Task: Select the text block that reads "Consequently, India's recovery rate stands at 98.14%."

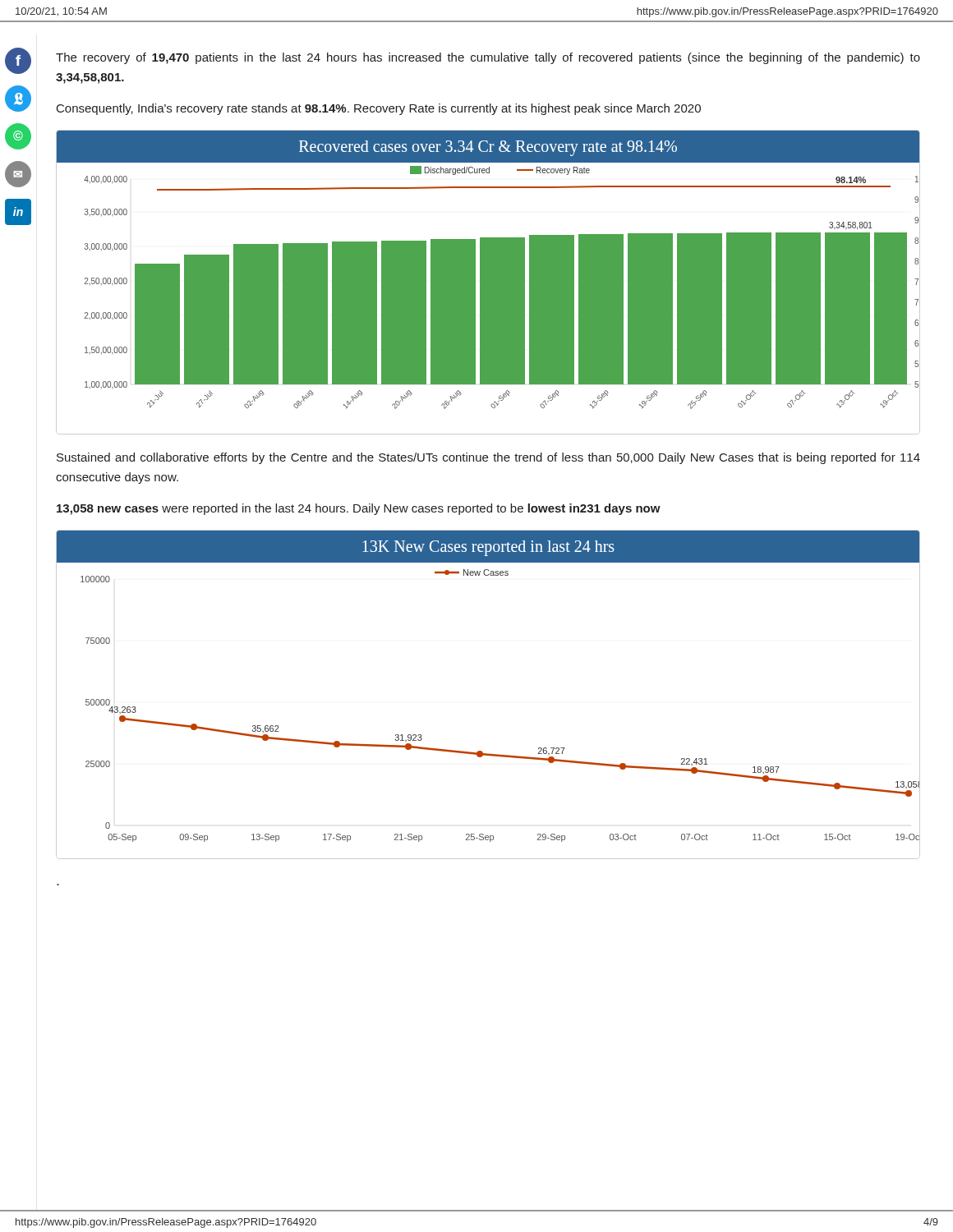Action: click(379, 108)
